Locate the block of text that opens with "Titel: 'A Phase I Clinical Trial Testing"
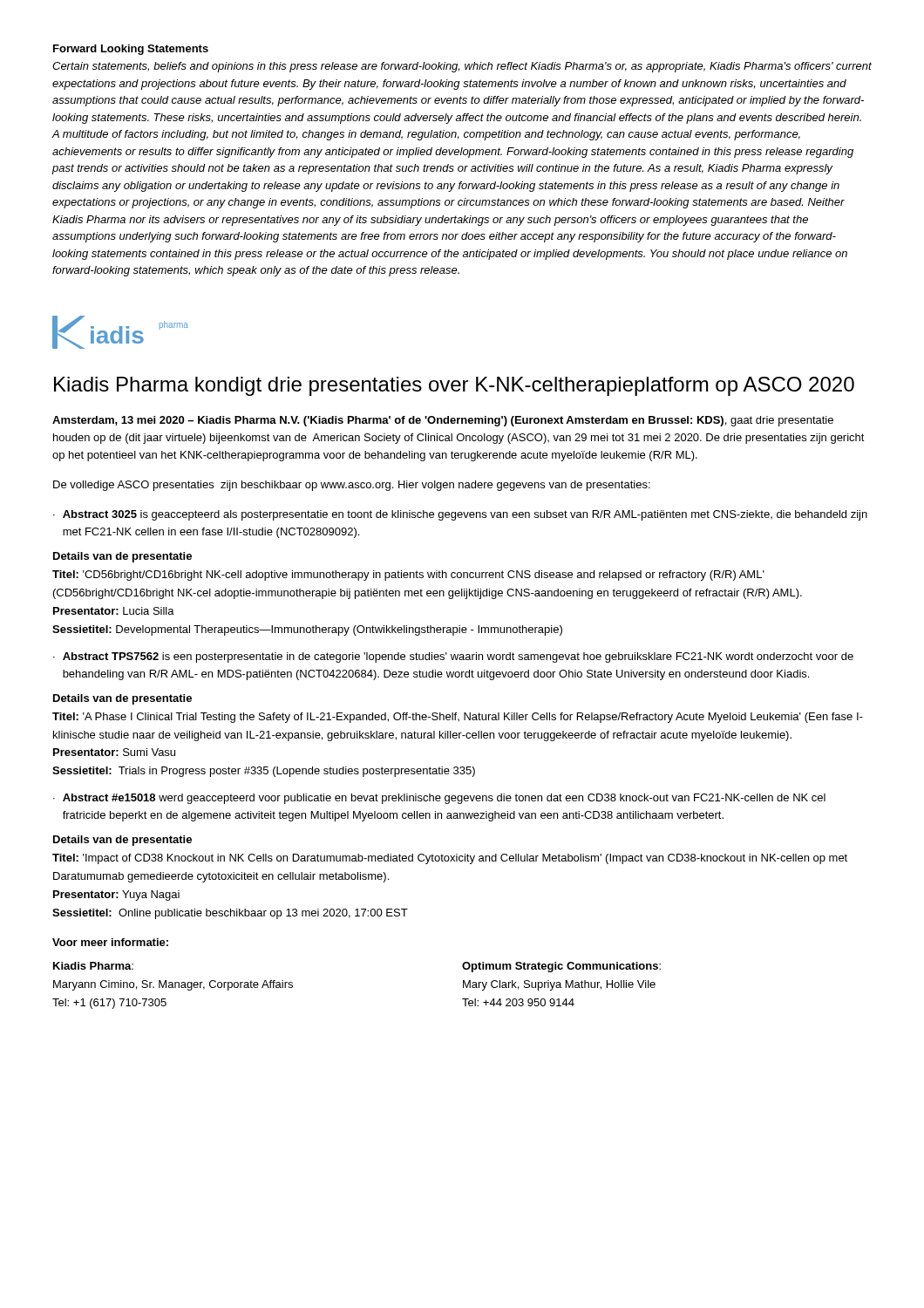 point(458,743)
